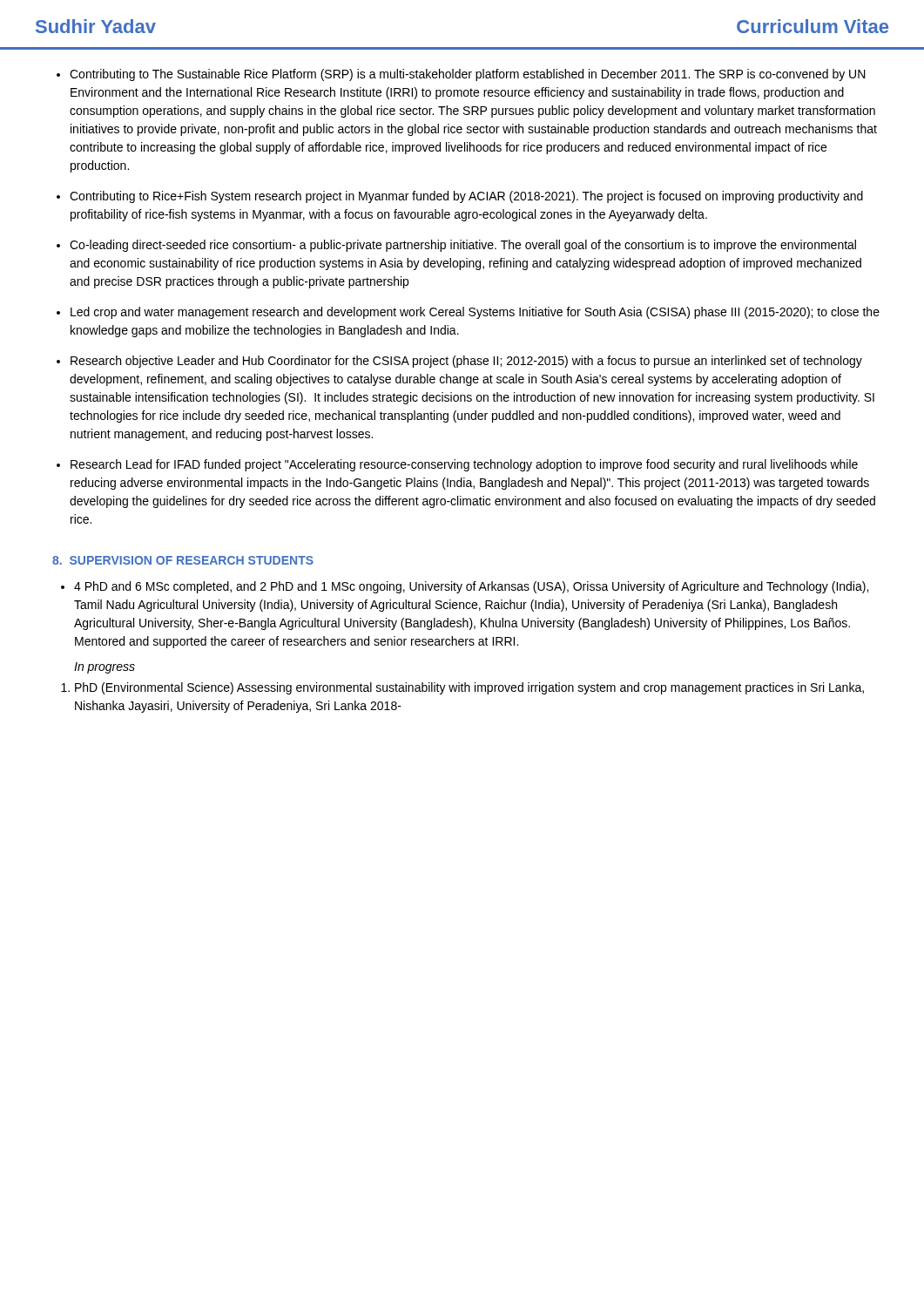The width and height of the screenshot is (924, 1307).
Task: Locate the region starting "8. SUPERVISION OF RESEARCH STUDENTS"
Action: tap(183, 560)
